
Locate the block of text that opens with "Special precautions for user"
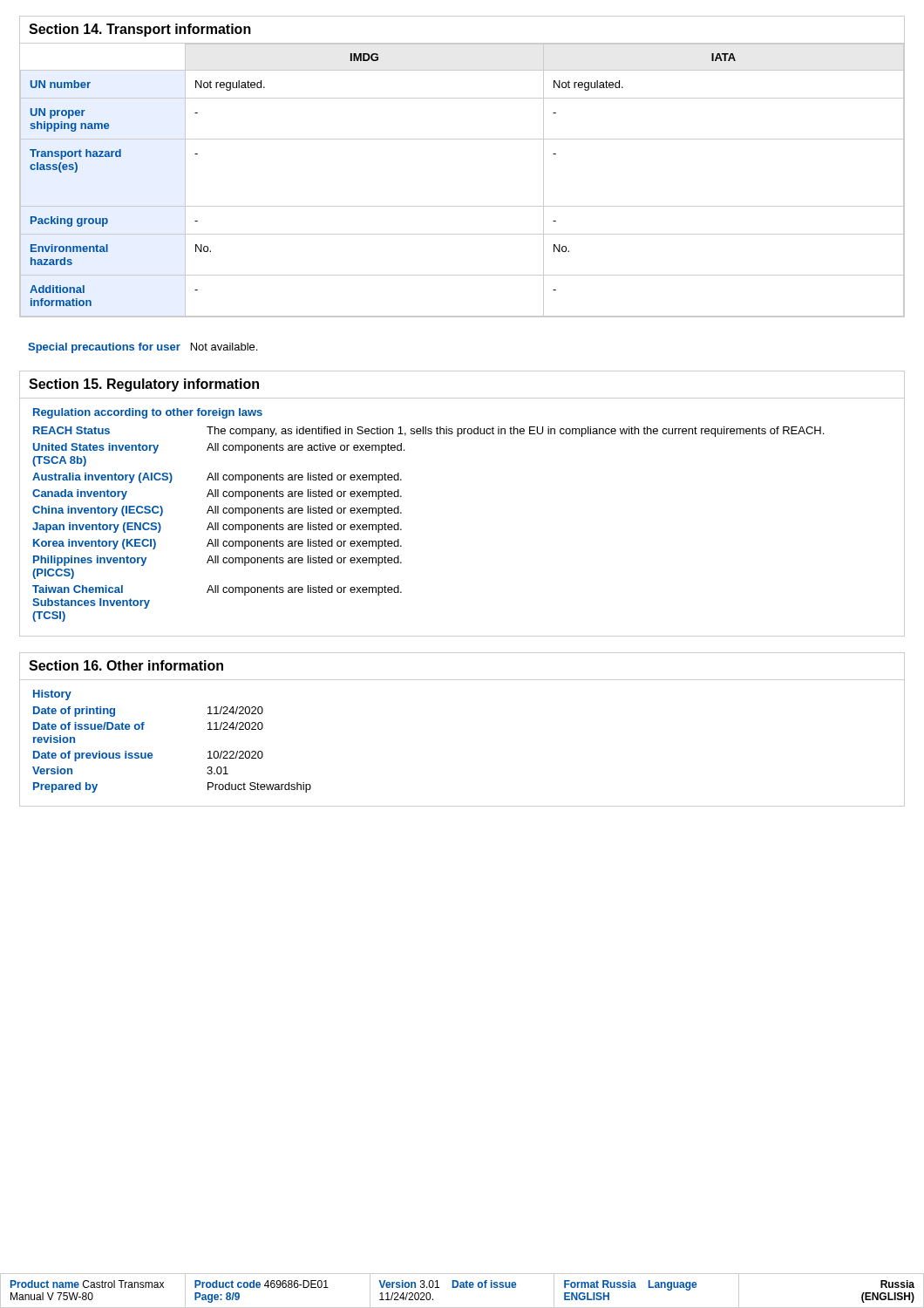pos(143,347)
